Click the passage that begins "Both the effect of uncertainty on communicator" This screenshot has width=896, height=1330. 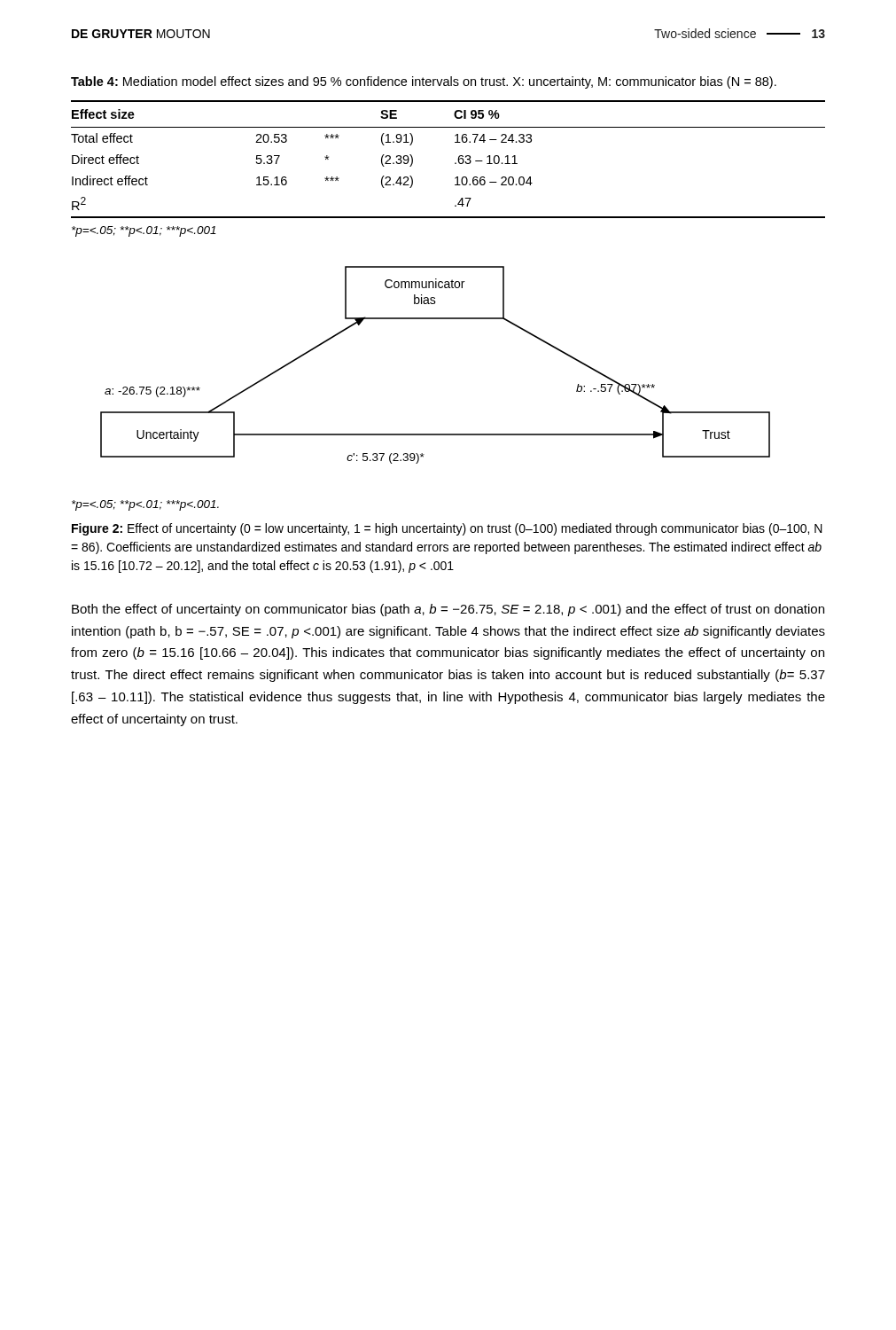(x=448, y=663)
